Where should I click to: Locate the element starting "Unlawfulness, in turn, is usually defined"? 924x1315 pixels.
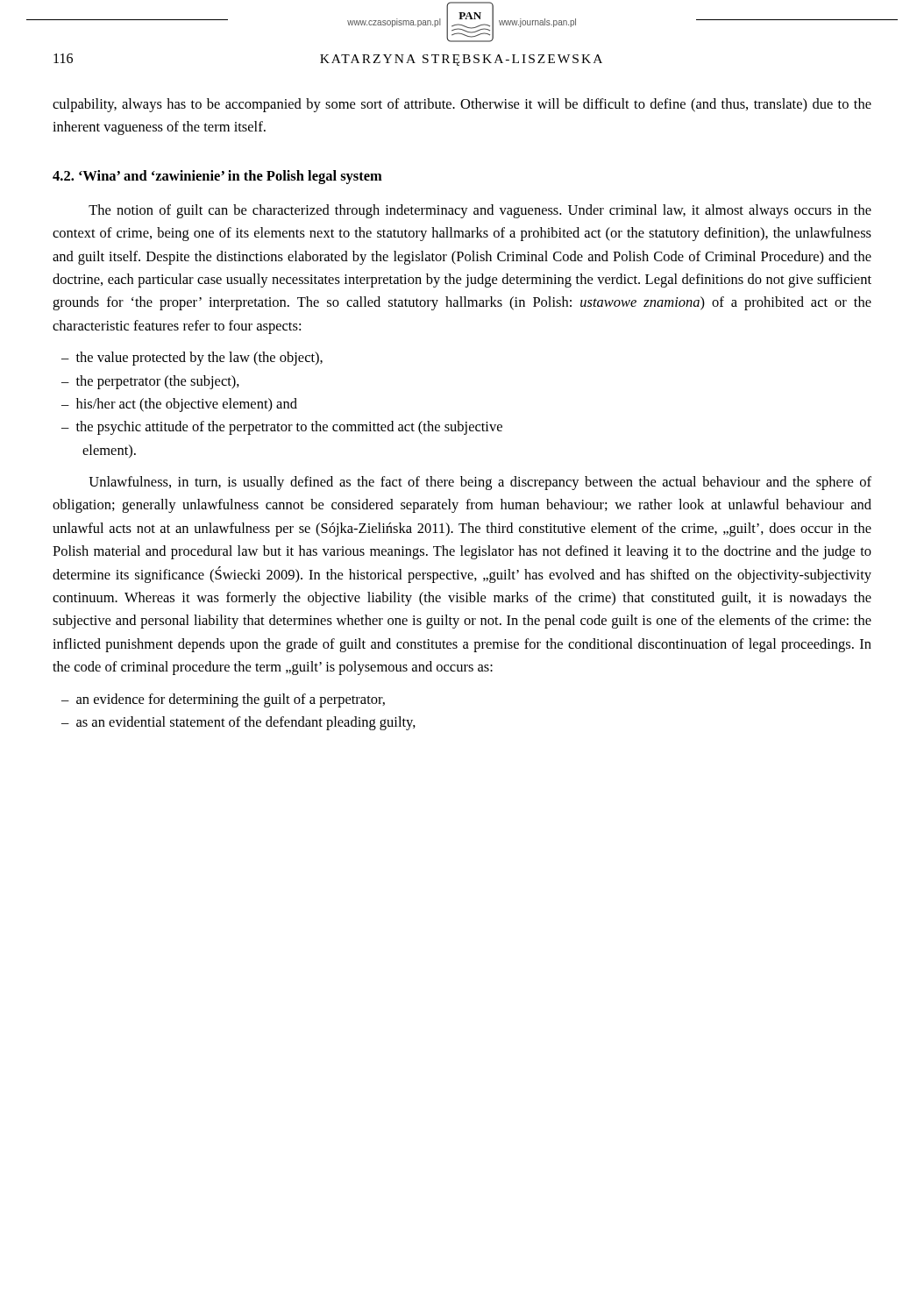[x=462, y=574]
